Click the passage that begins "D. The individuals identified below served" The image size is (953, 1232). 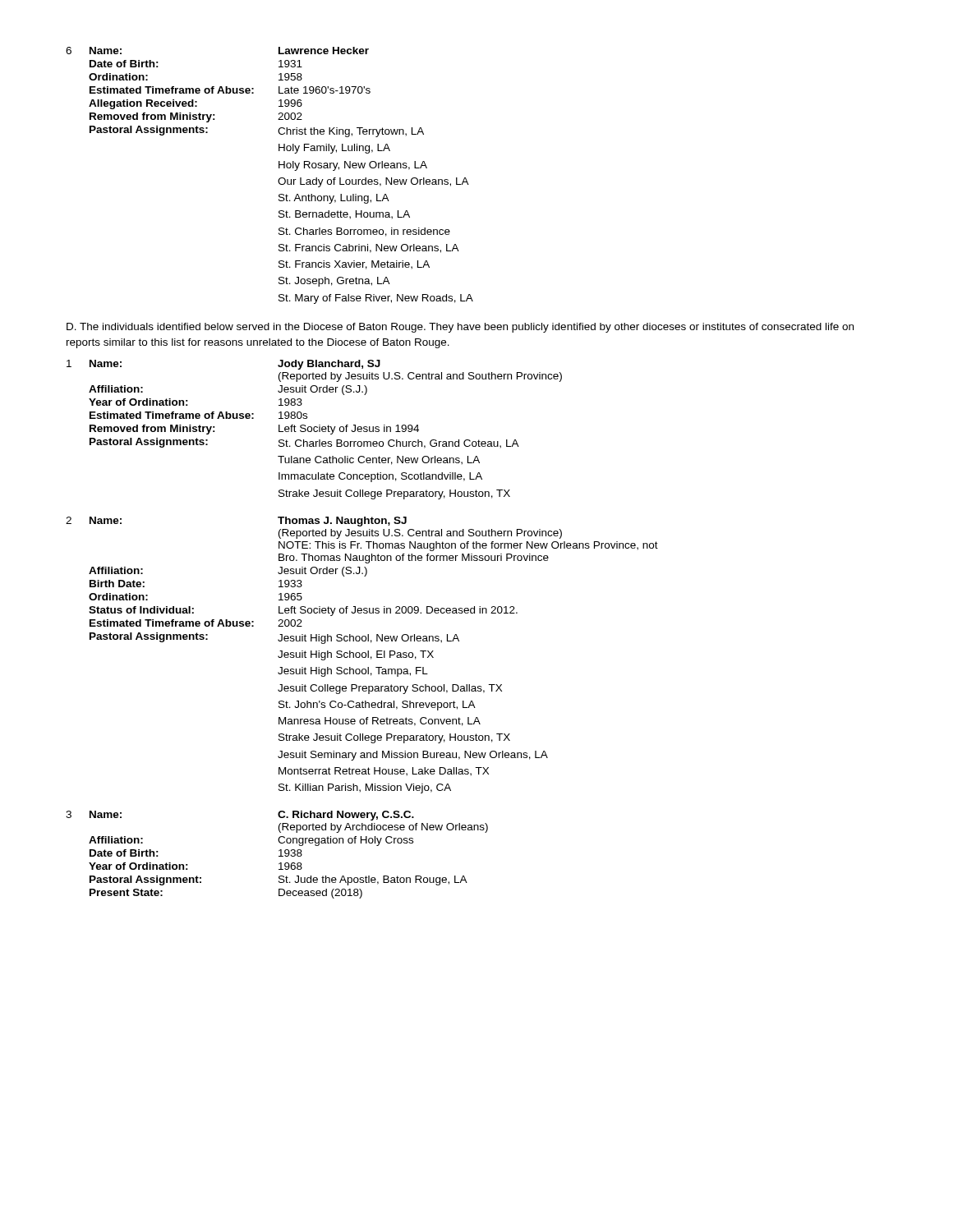[460, 334]
